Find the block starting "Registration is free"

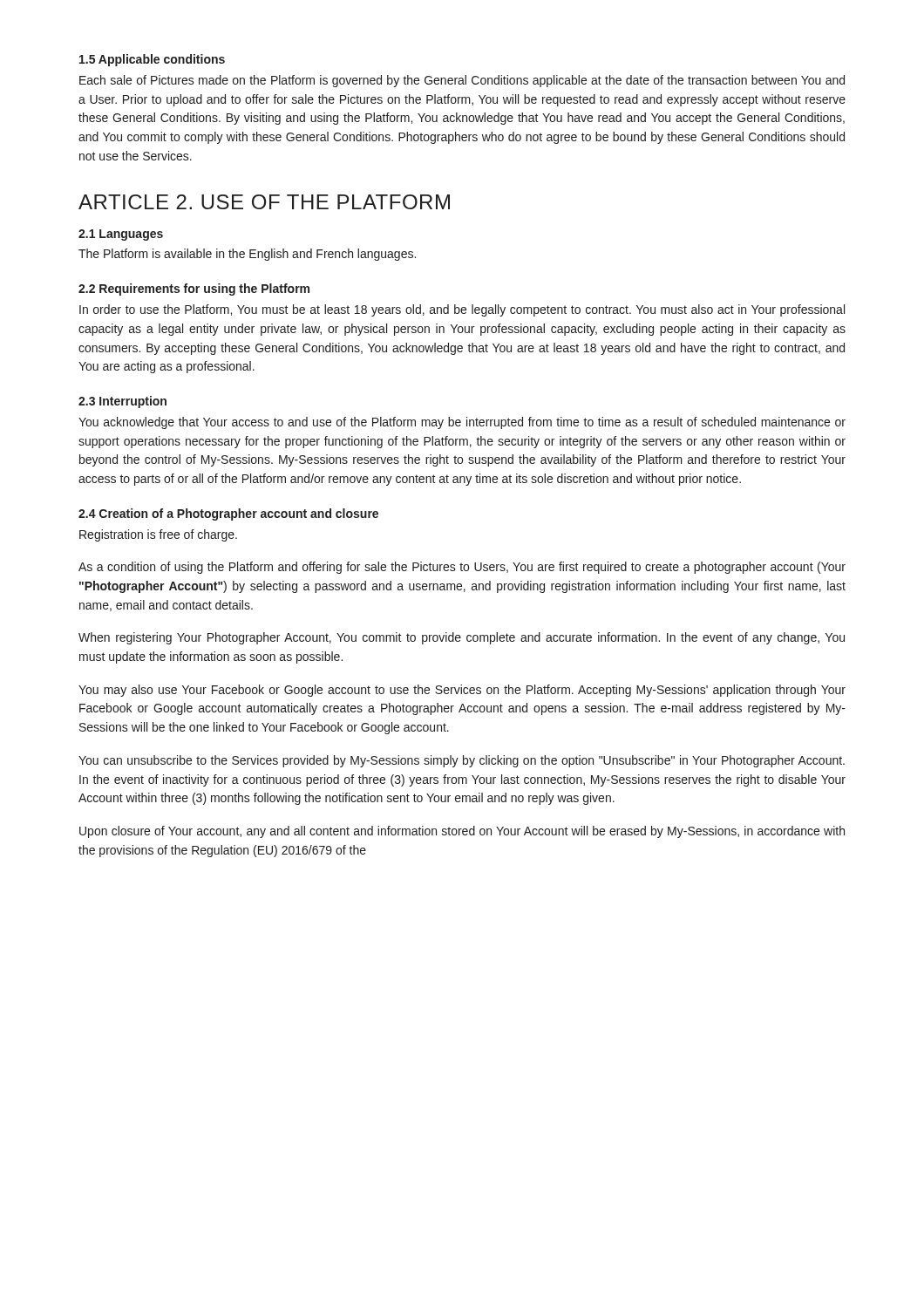click(x=158, y=534)
